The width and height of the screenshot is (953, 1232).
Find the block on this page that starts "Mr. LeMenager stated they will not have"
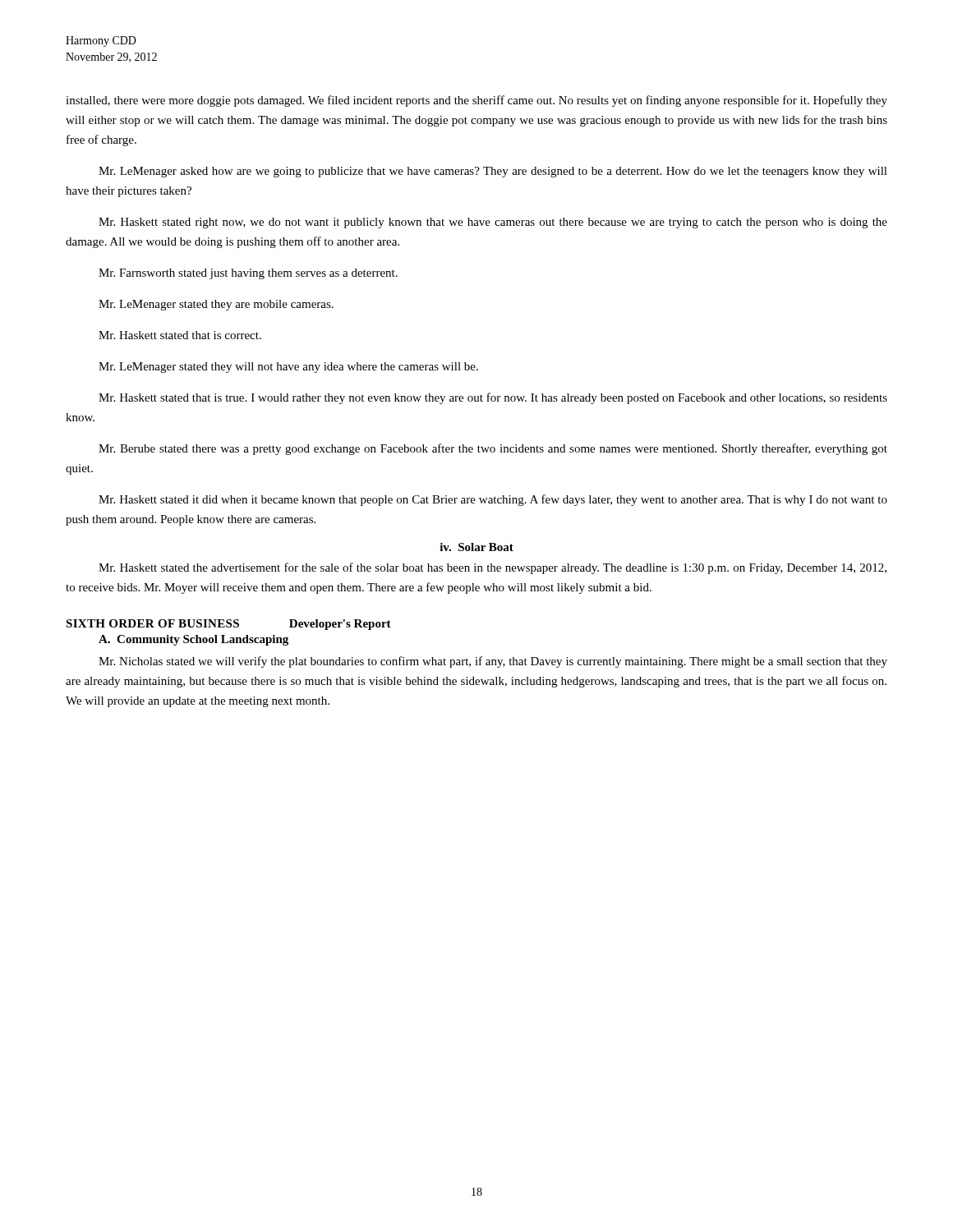[289, 366]
